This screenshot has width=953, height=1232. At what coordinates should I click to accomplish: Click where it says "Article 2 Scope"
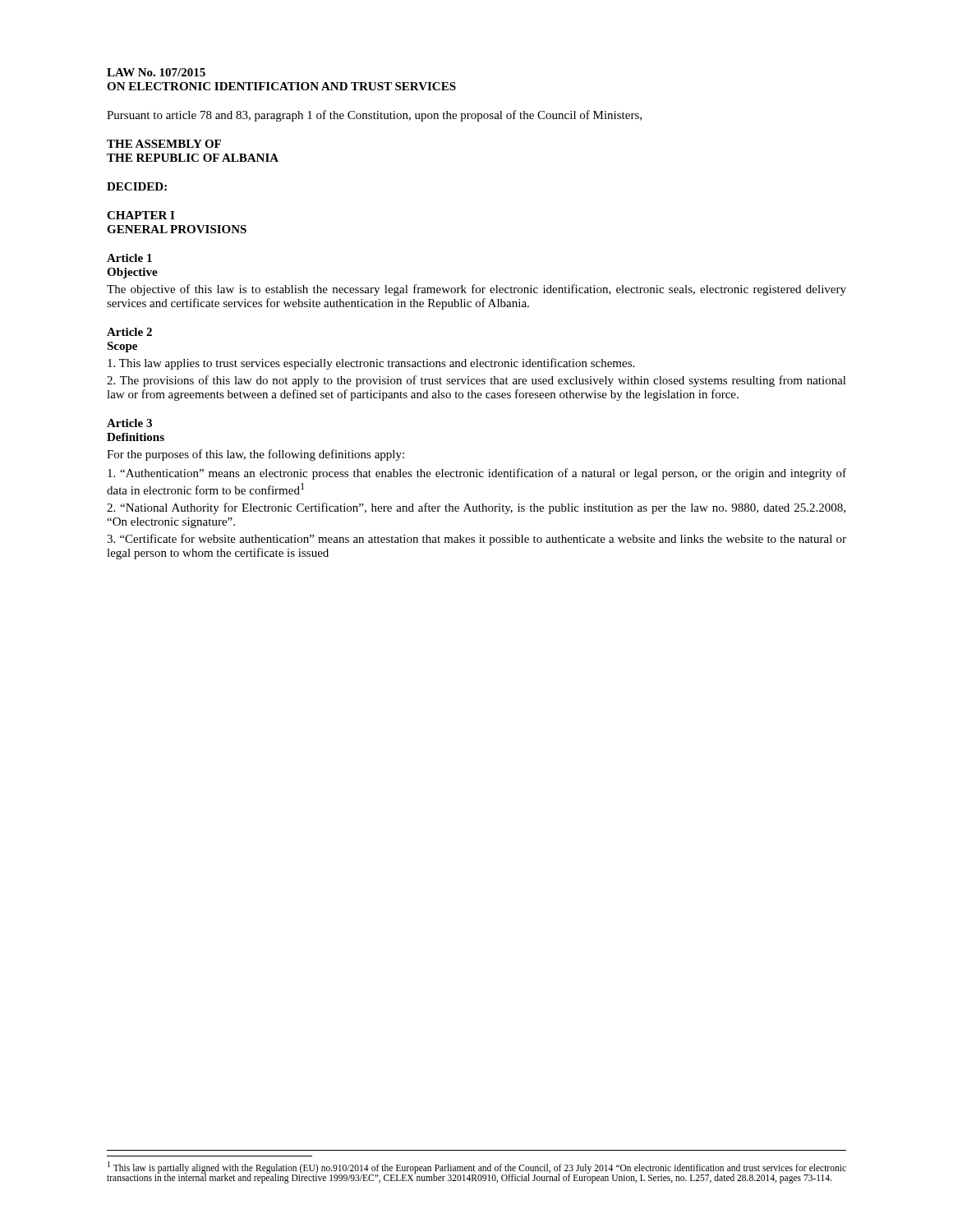pyautogui.click(x=129, y=332)
